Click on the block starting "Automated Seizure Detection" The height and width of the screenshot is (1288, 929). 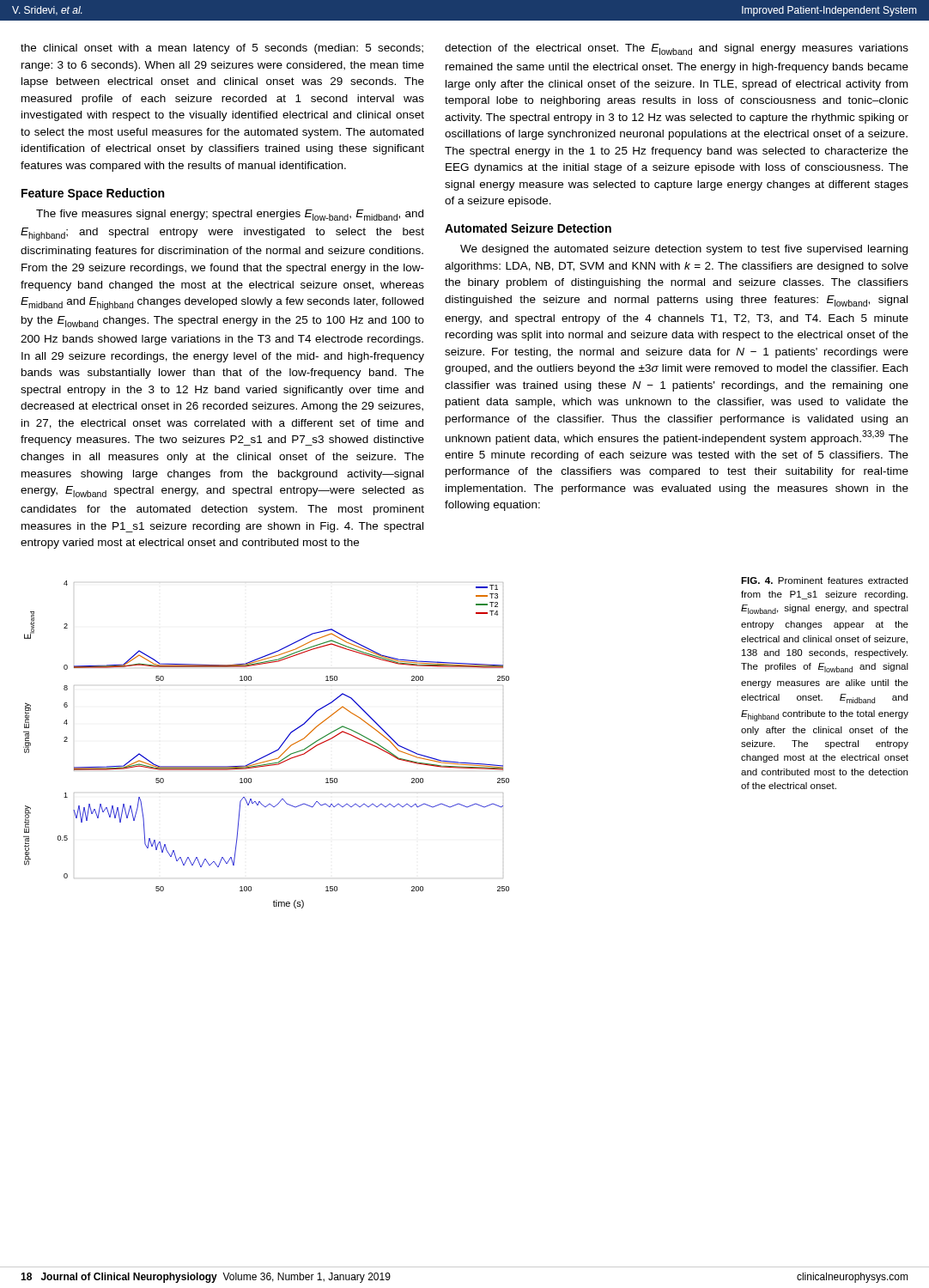point(528,228)
